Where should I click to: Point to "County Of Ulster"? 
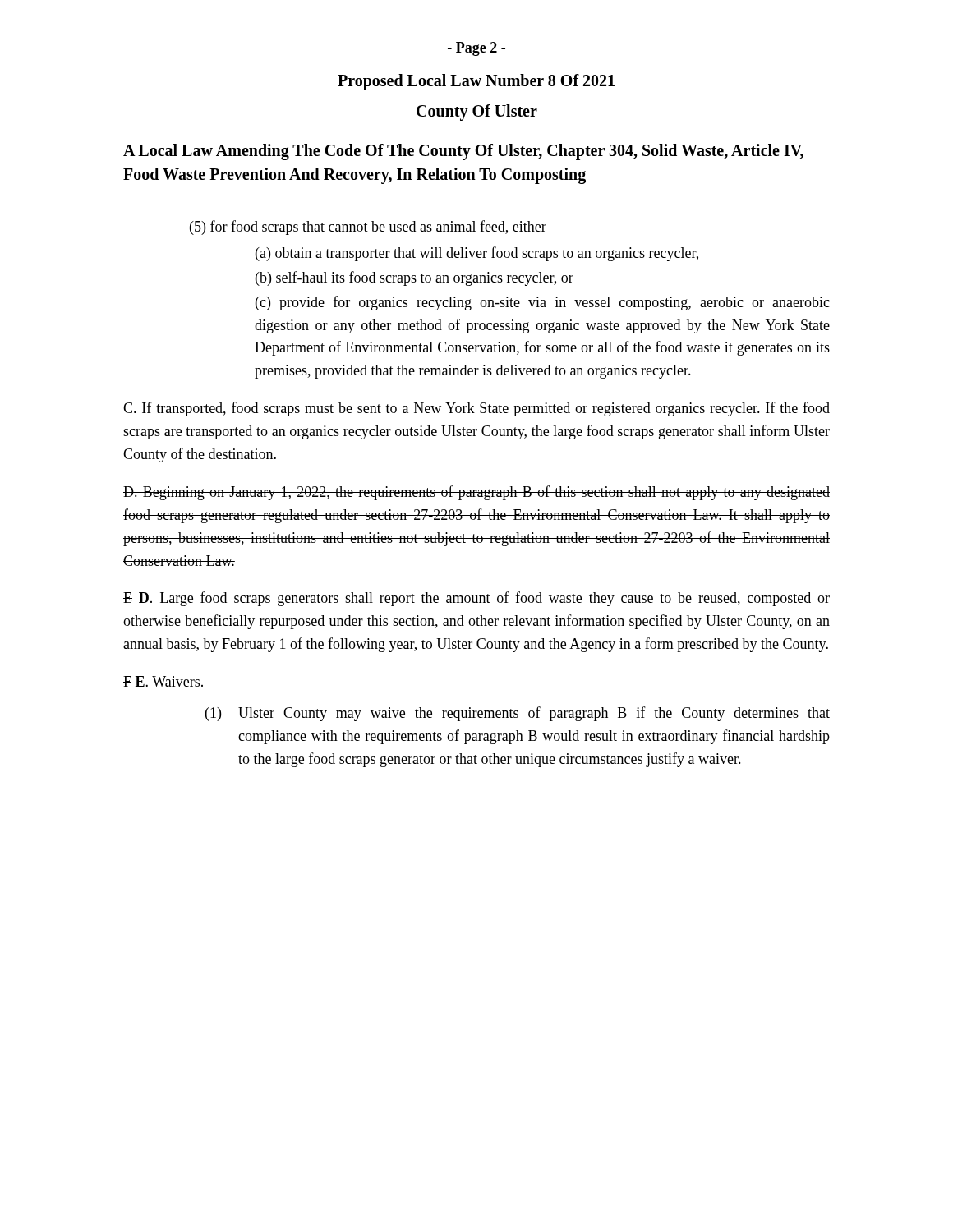476,111
